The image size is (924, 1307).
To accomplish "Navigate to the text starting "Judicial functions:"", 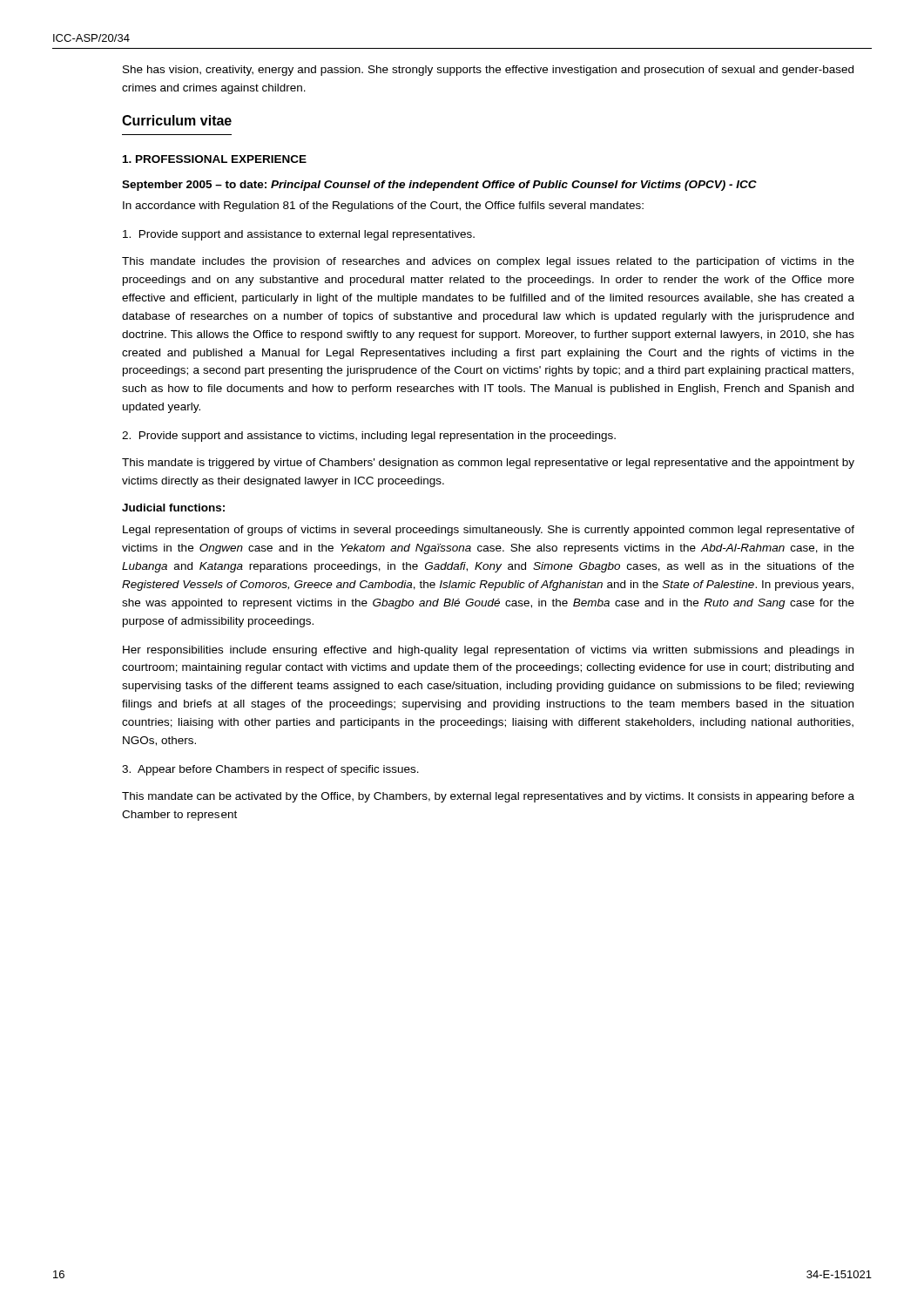I will tap(174, 508).
